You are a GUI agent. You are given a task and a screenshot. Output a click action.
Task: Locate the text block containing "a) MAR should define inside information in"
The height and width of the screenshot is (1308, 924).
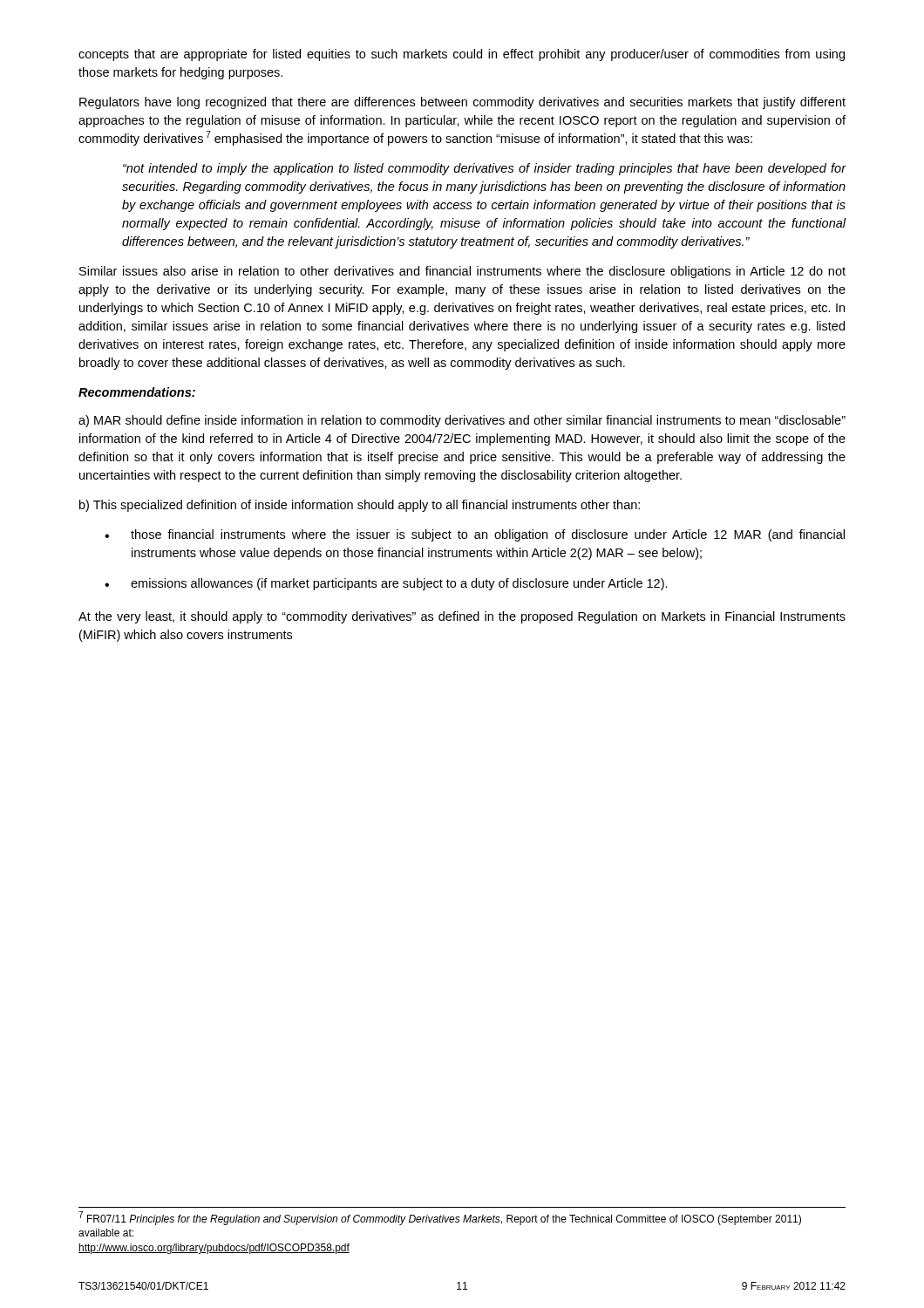pyautogui.click(x=462, y=448)
